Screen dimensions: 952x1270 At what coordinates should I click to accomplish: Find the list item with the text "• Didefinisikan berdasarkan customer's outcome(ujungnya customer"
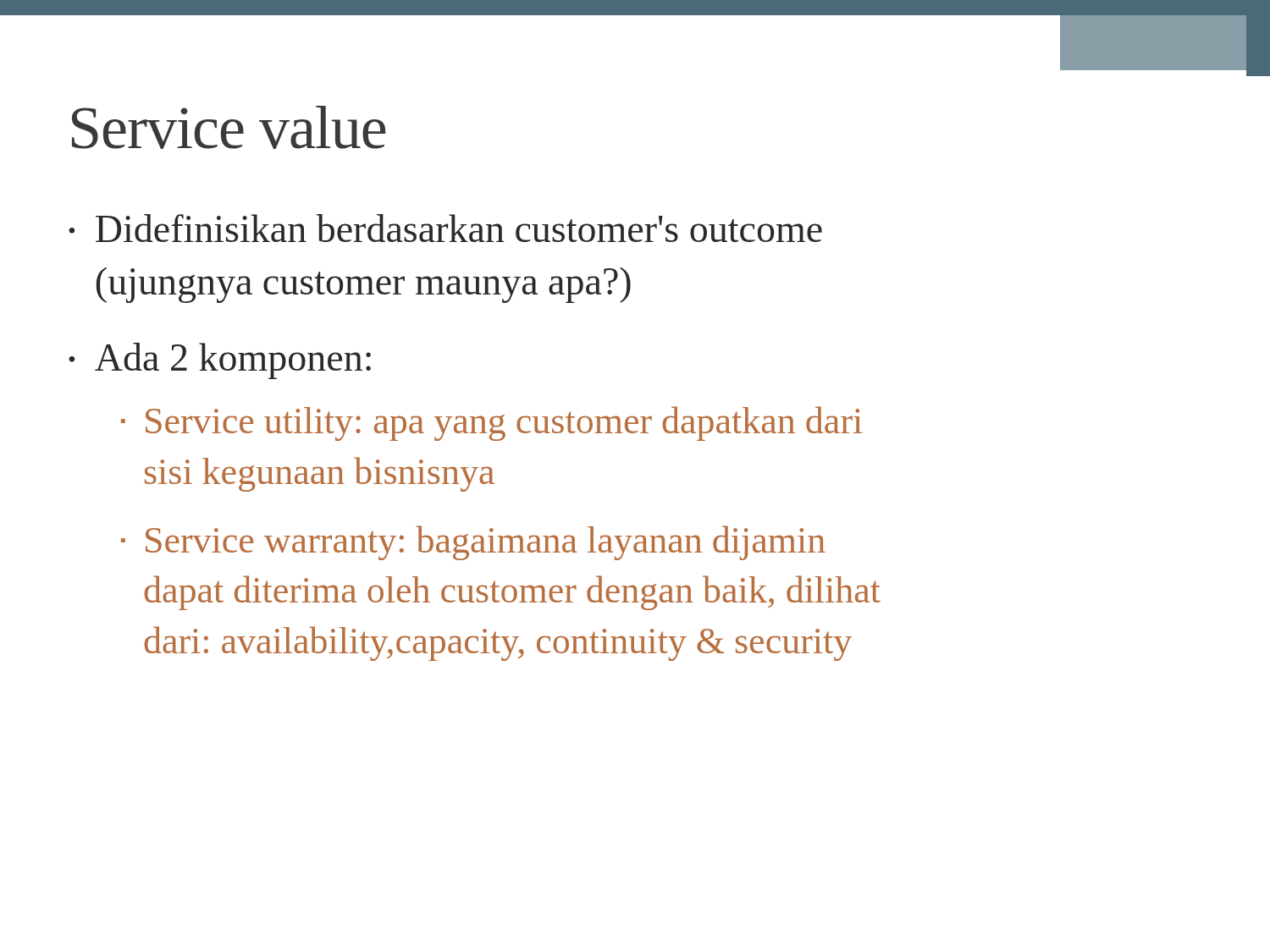(635, 256)
